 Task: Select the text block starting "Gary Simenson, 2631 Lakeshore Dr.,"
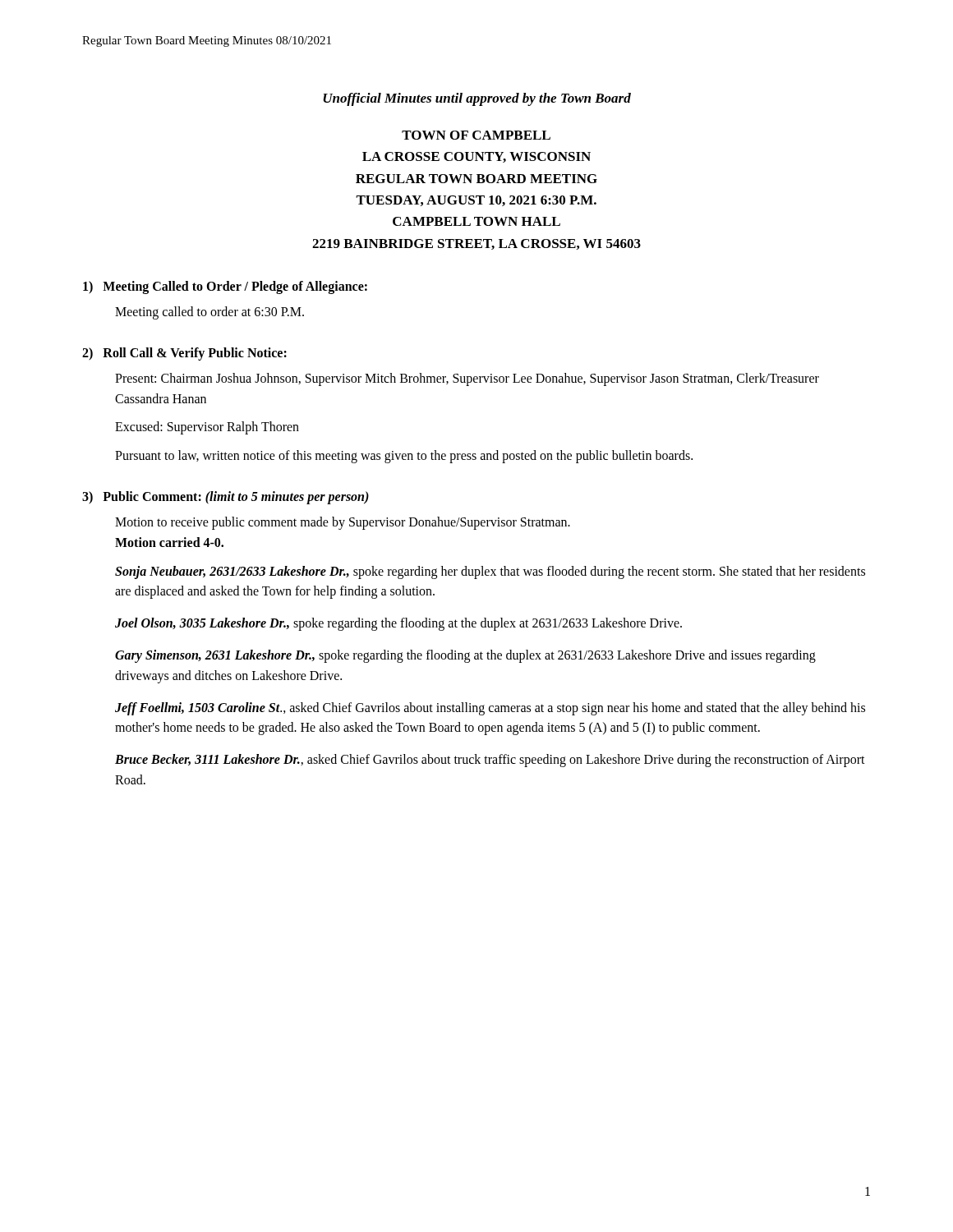tap(465, 665)
